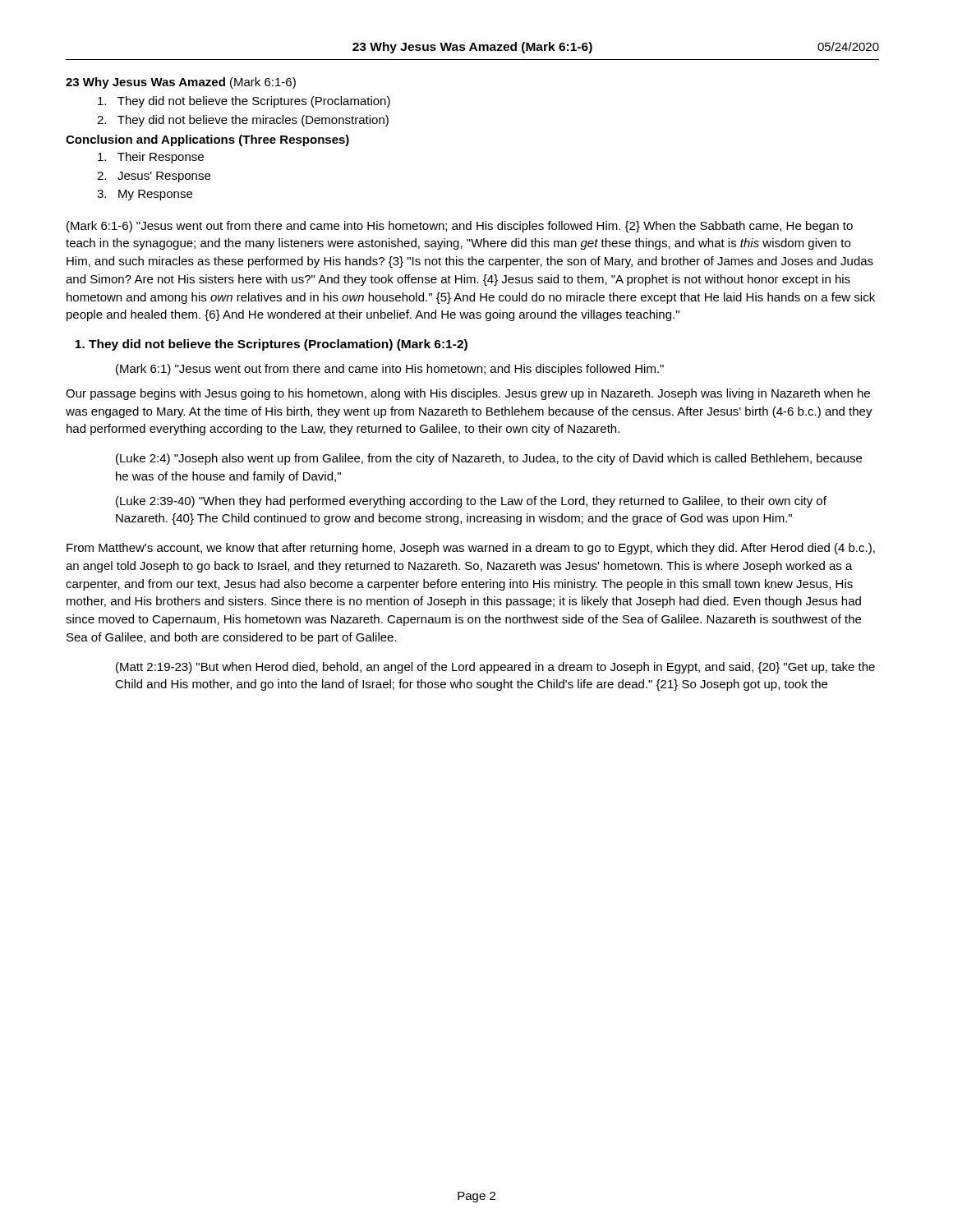Point to the block starting "2. Jesus' Response"
This screenshot has height=1232, width=953.
[154, 175]
